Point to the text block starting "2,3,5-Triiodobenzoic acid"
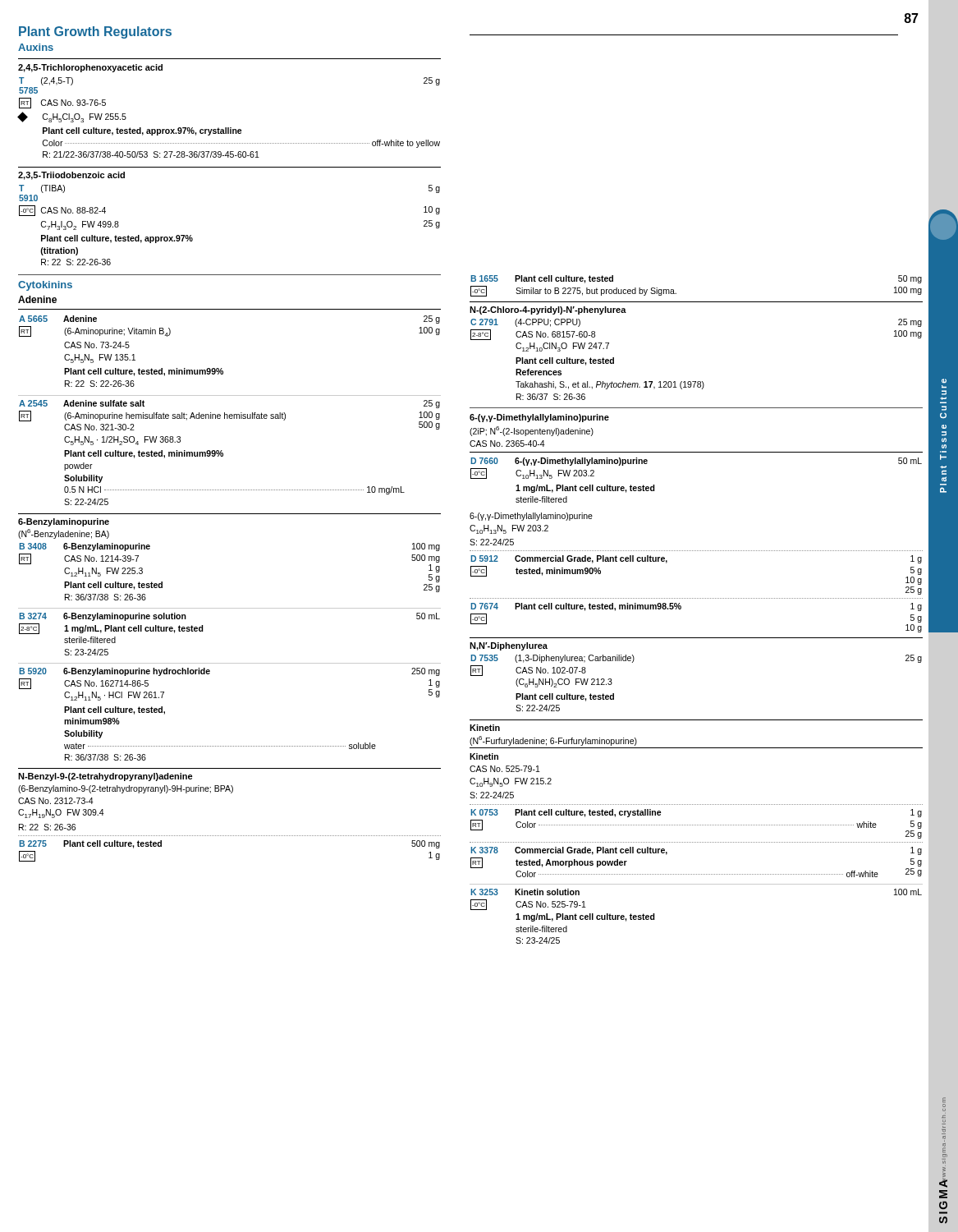This screenshot has height=1232, width=958. (x=72, y=175)
